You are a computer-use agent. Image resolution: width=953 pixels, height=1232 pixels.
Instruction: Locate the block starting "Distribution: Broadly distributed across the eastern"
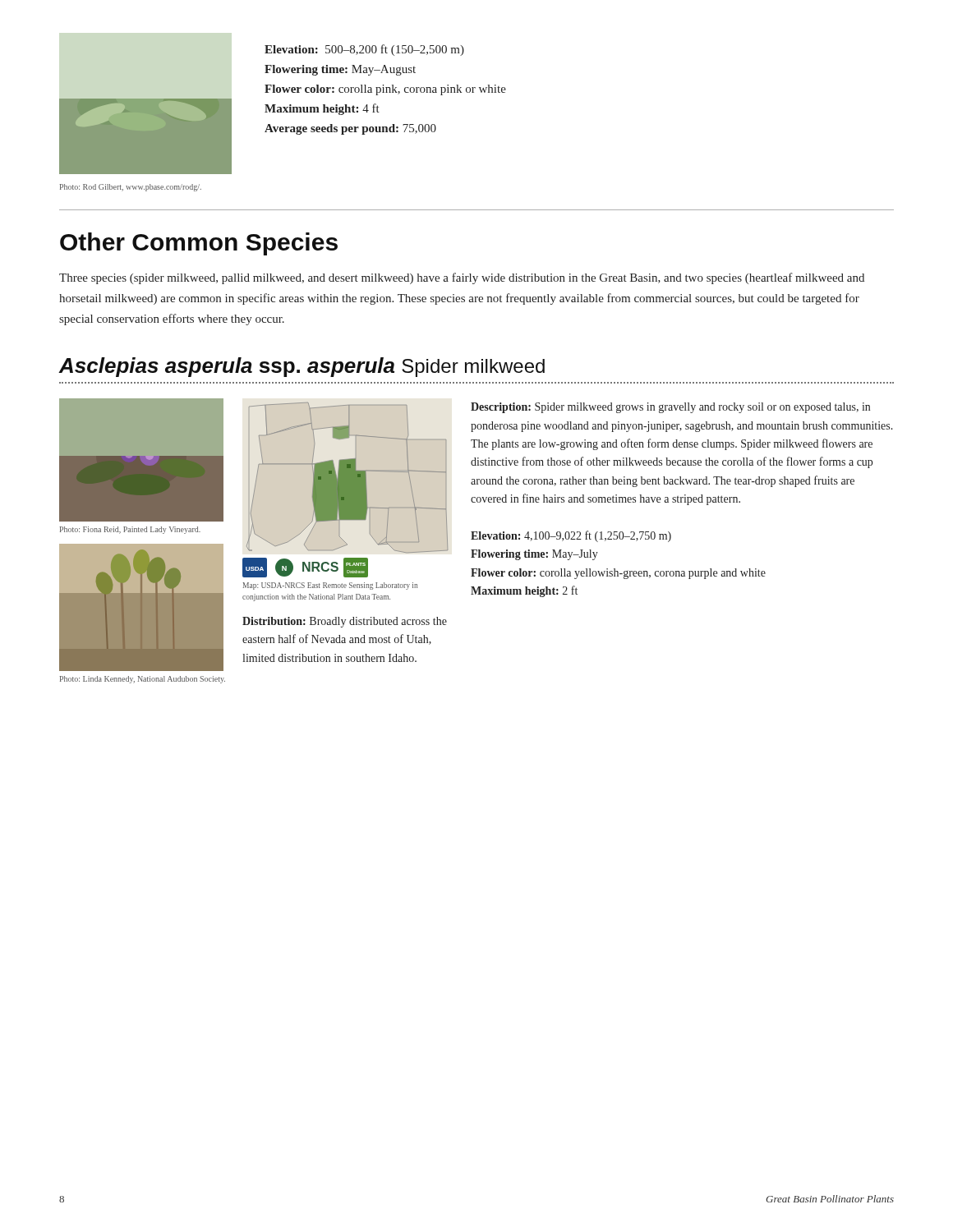[345, 640]
